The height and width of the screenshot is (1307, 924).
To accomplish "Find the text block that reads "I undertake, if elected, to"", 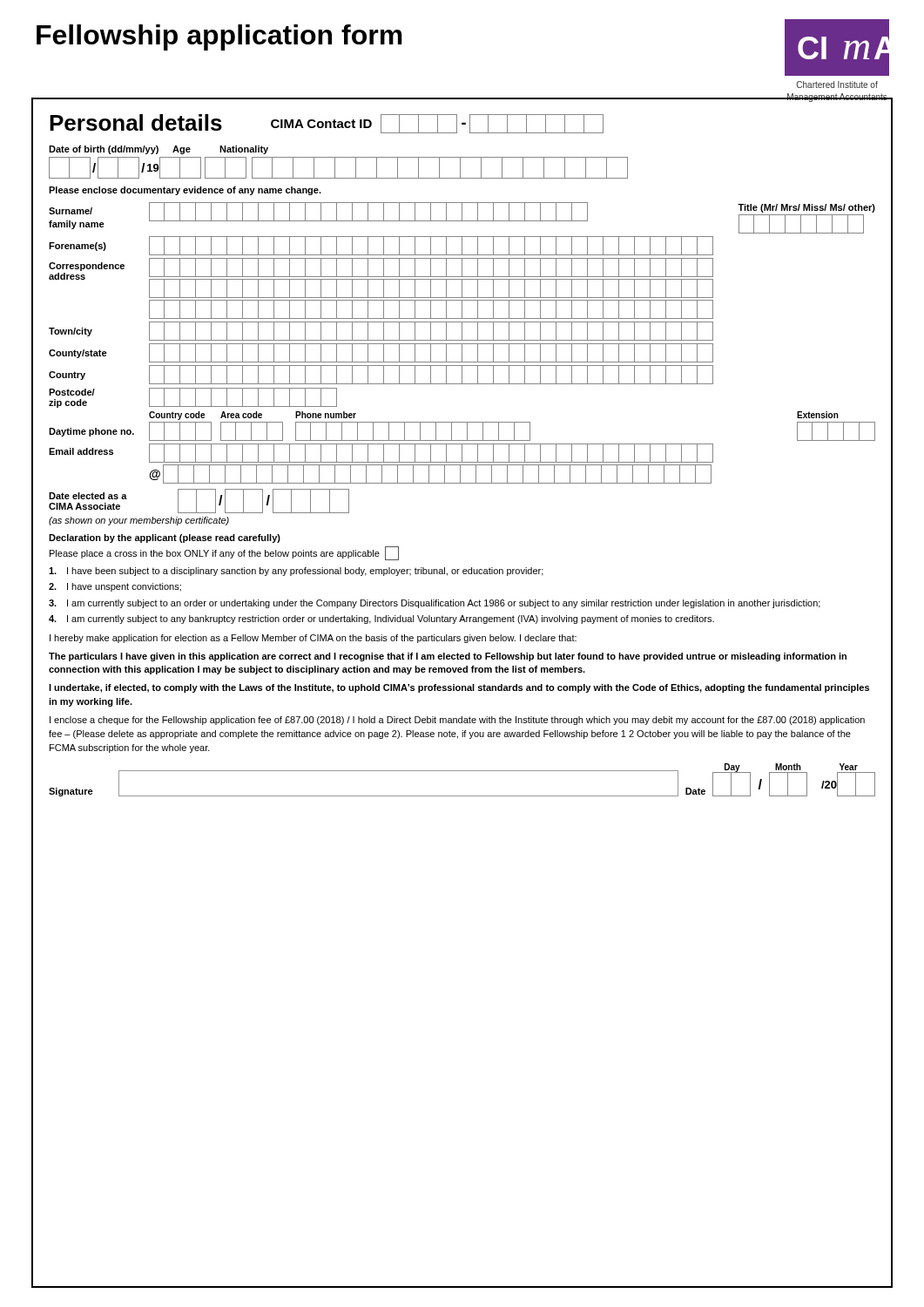I will point(459,695).
